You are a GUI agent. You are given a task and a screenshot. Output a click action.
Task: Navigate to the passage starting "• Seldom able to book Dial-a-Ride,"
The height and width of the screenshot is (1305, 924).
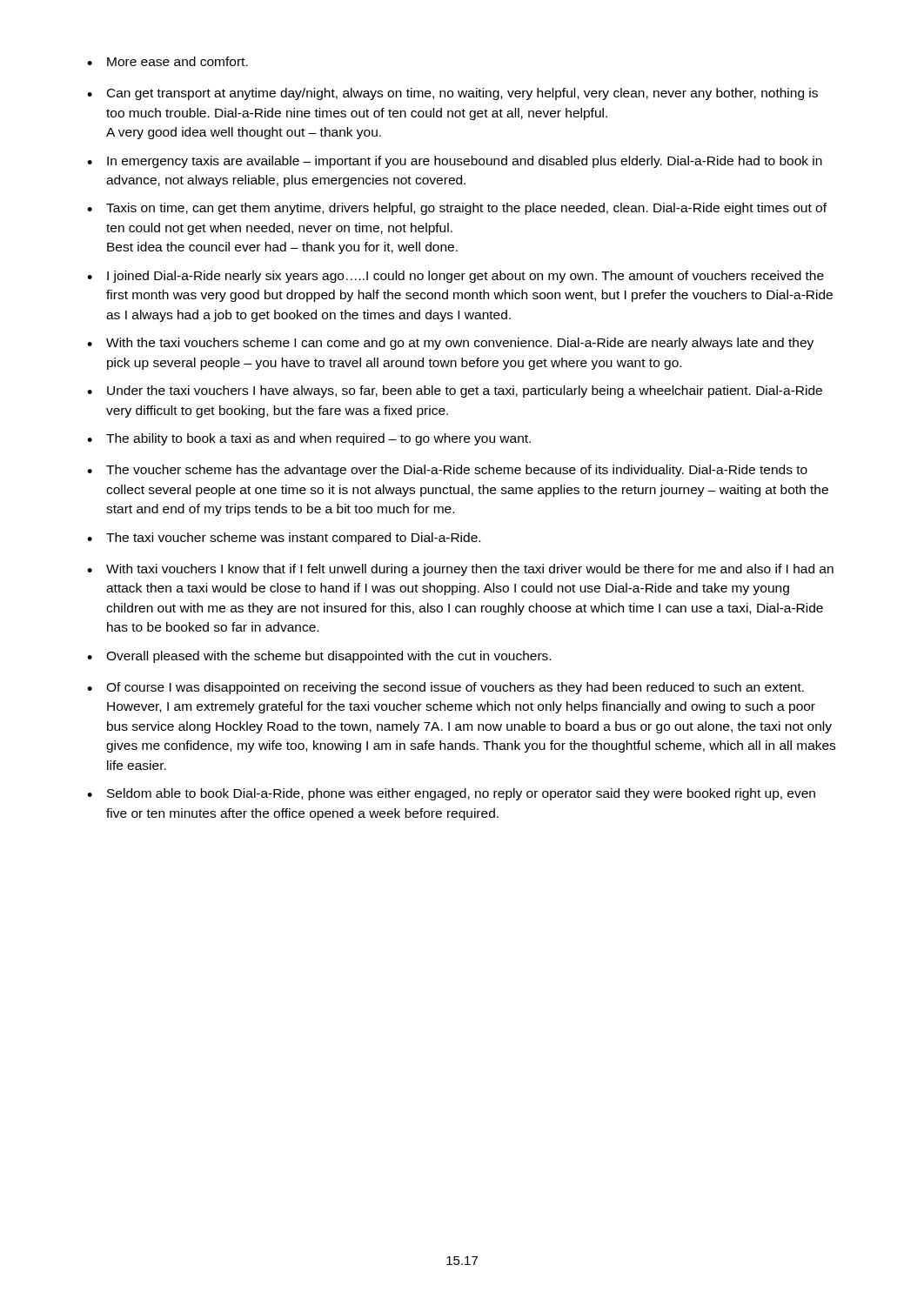point(462,803)
